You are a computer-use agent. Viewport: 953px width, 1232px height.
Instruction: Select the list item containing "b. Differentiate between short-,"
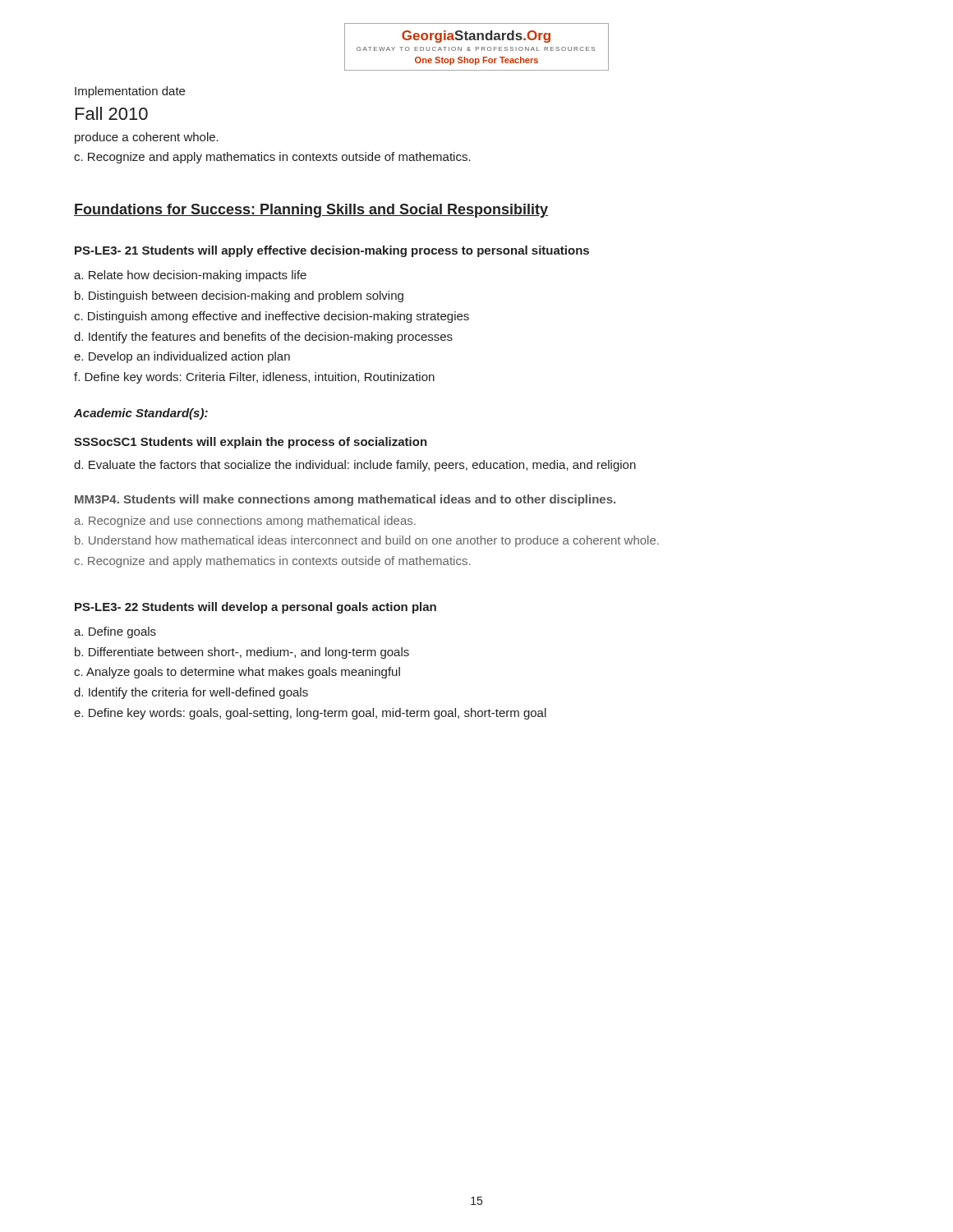242,651
